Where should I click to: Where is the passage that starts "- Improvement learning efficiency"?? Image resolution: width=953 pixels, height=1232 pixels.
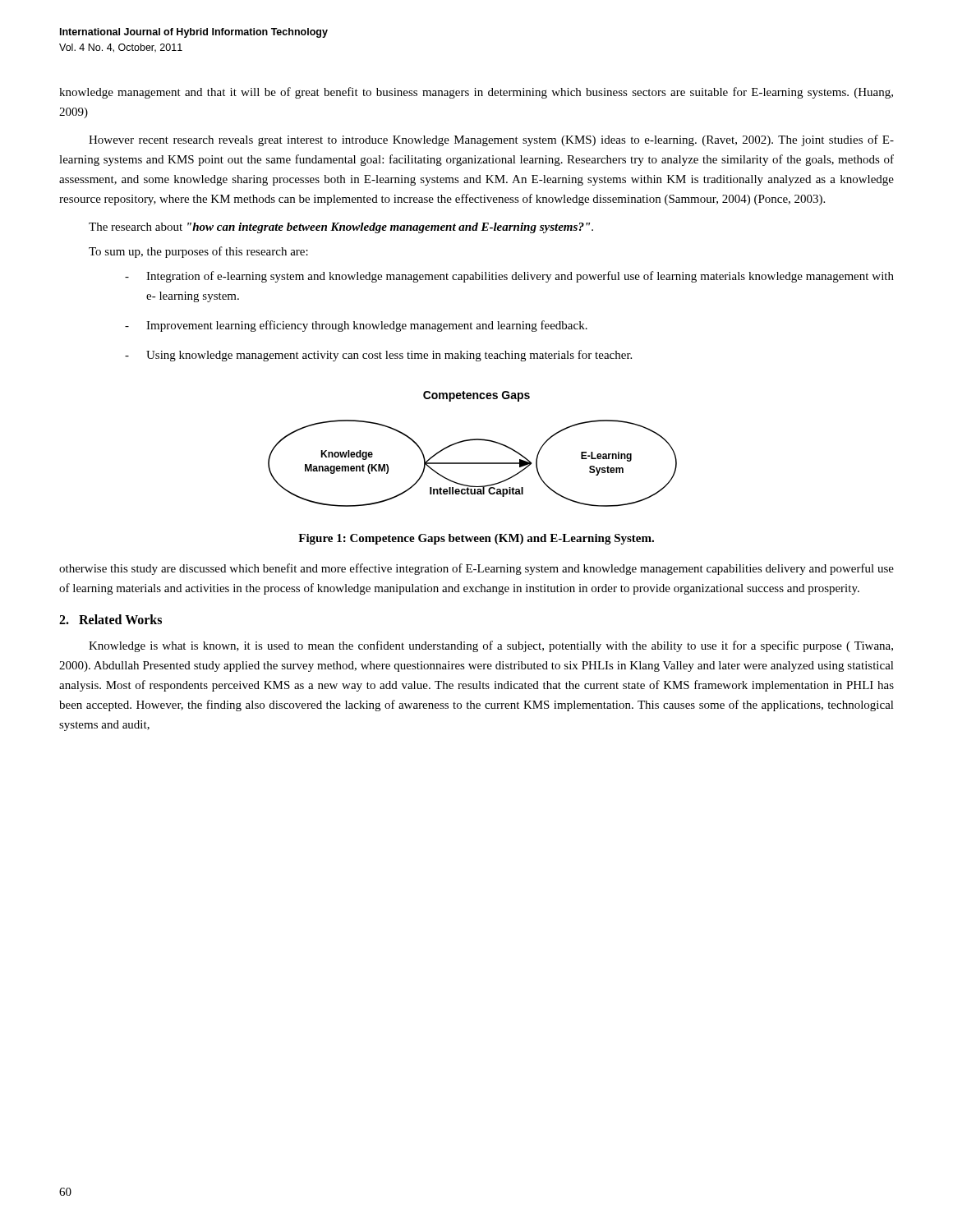pos(356,325)
